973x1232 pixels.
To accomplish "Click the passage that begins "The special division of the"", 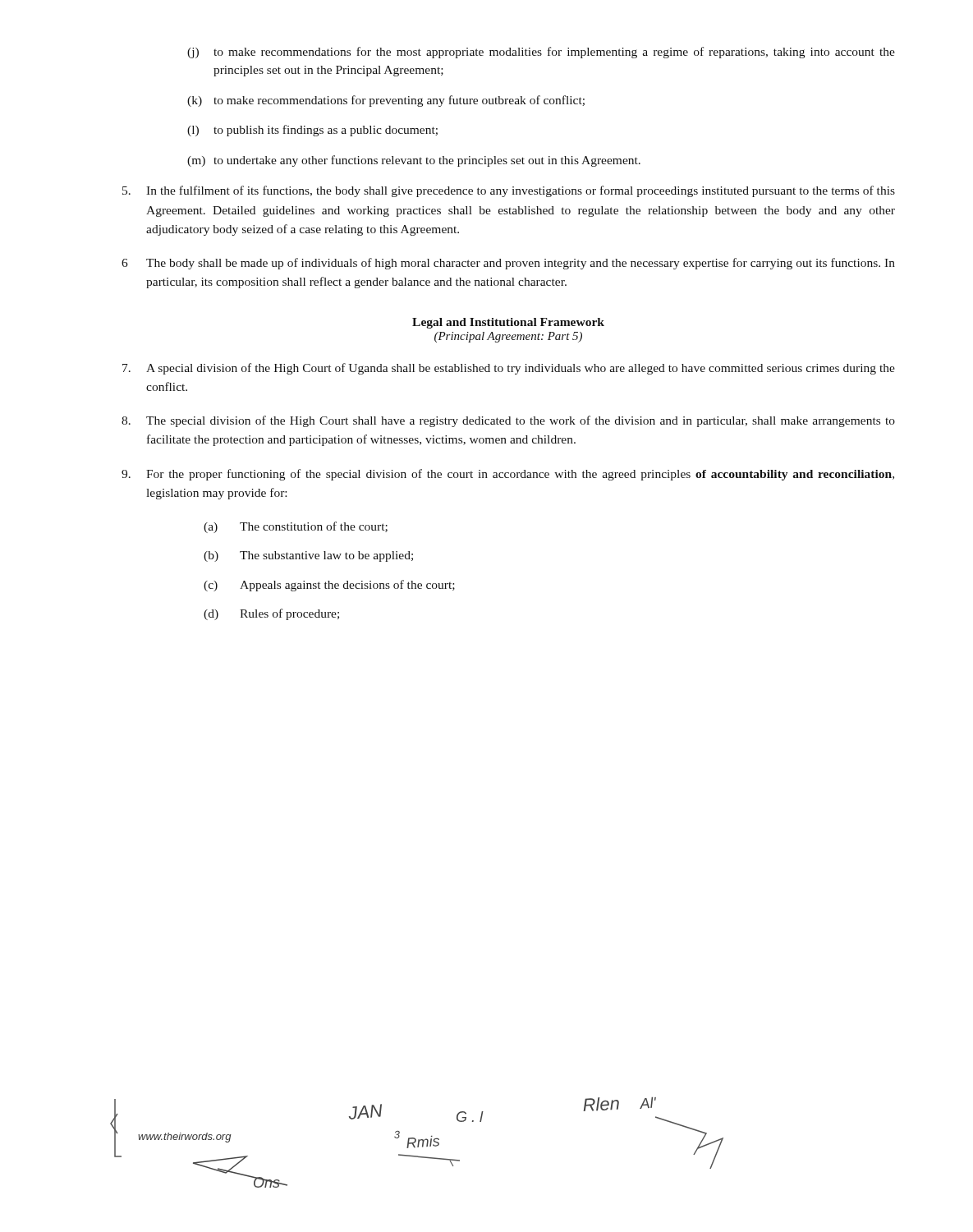I will [x=508, y=430].
